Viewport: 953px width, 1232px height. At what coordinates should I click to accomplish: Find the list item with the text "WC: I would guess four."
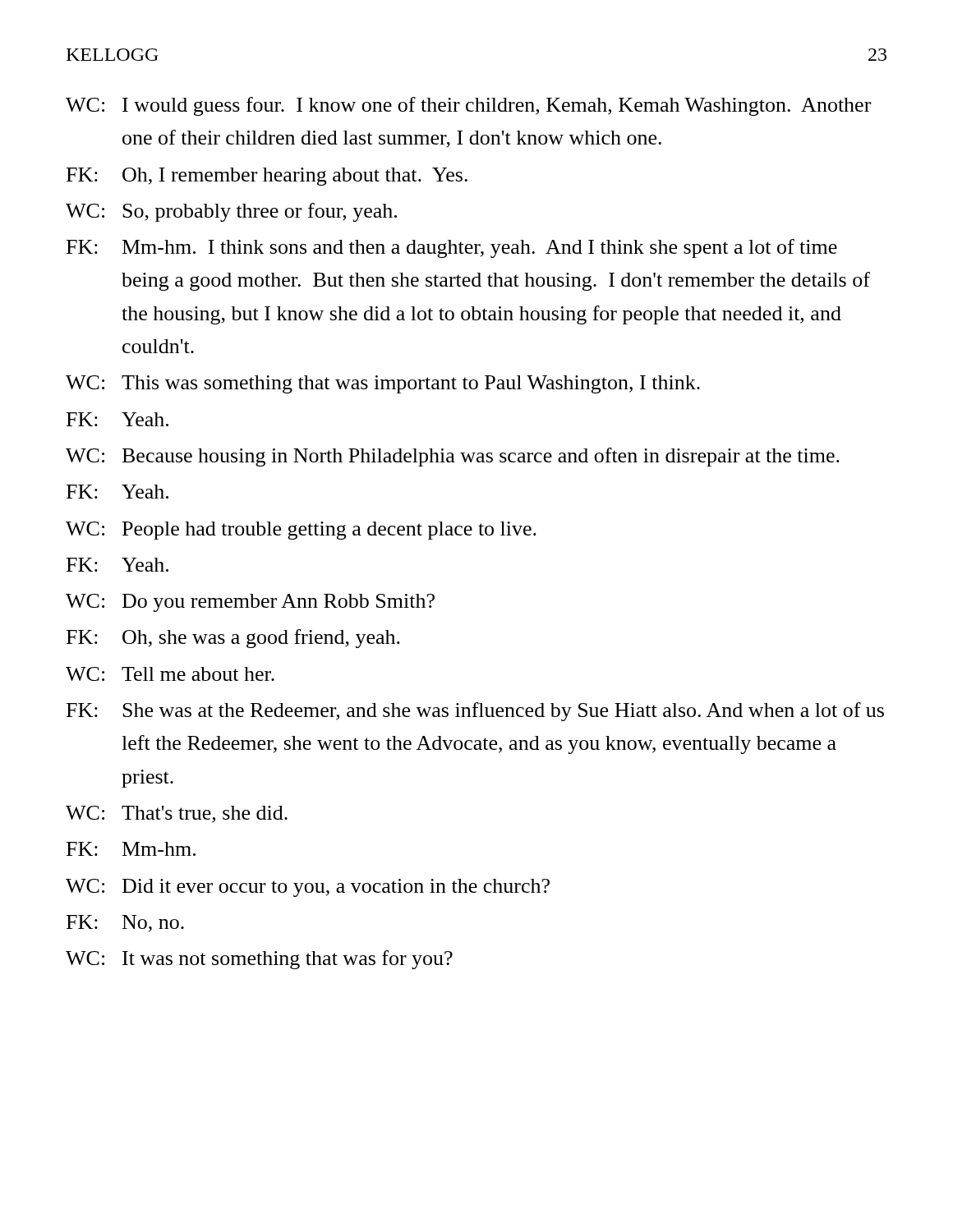click(476, 122)
